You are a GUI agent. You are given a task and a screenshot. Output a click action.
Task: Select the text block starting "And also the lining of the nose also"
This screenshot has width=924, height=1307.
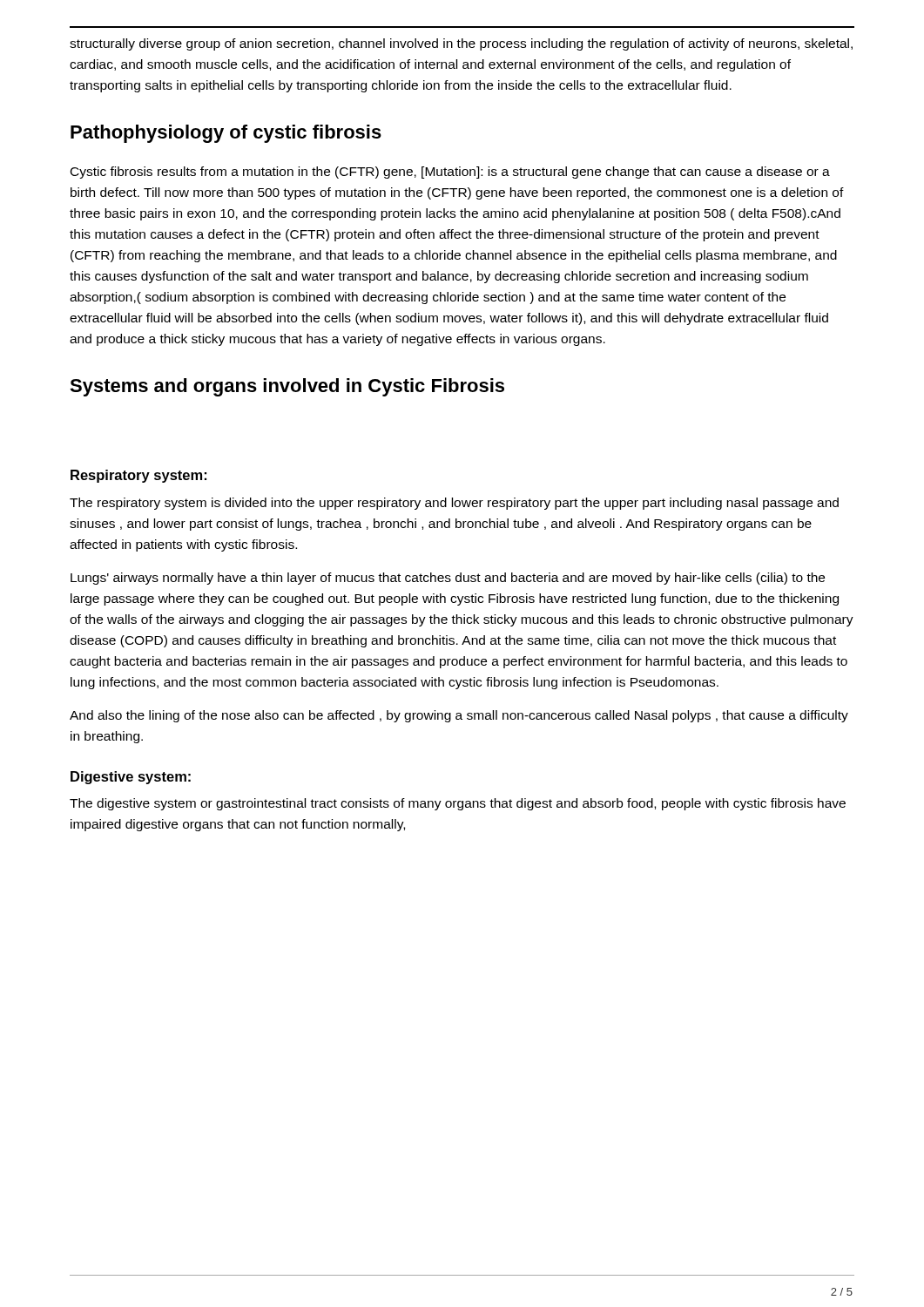462,726
